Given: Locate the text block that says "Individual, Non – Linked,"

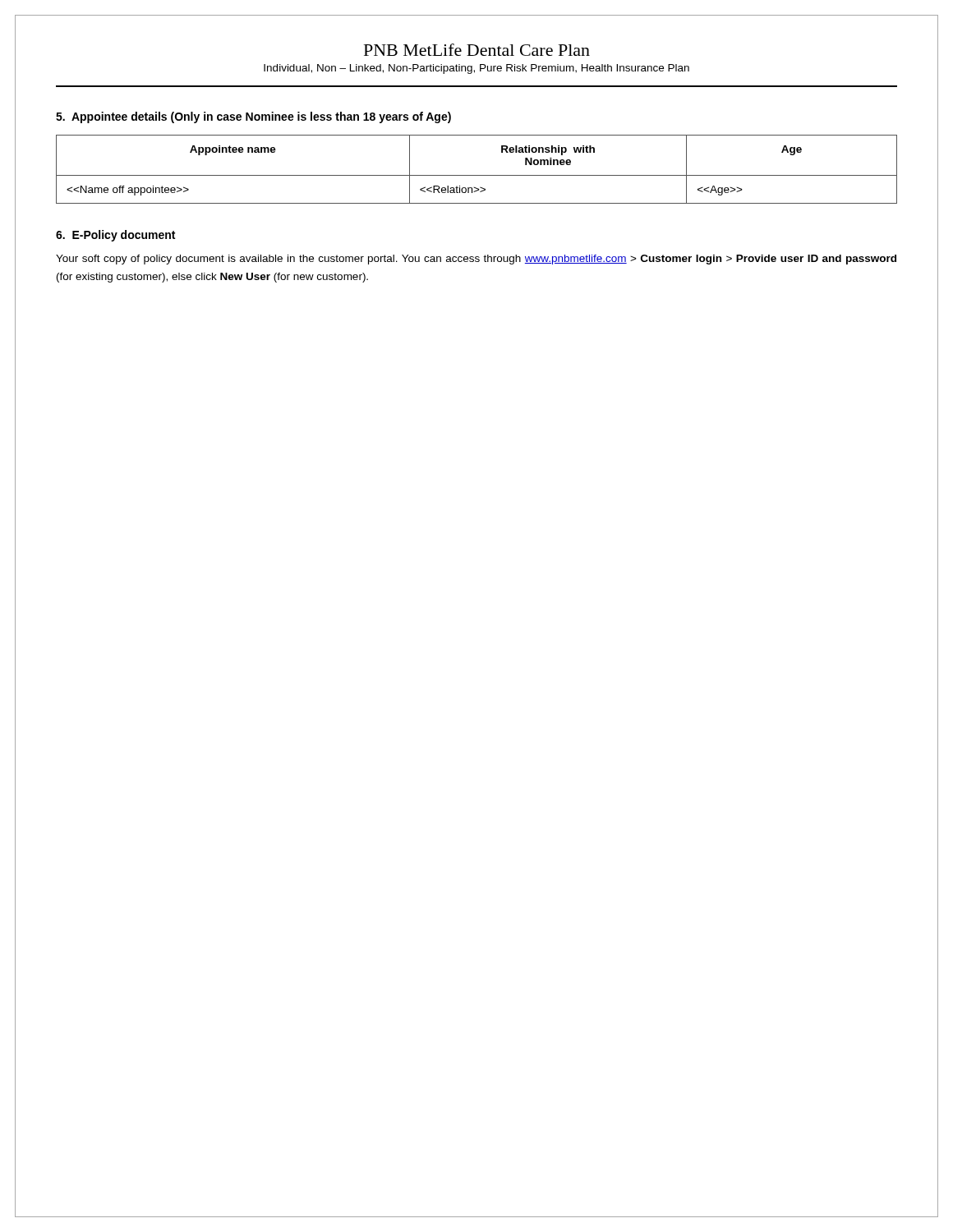Looking at the screenshot, I should point(476,68).
